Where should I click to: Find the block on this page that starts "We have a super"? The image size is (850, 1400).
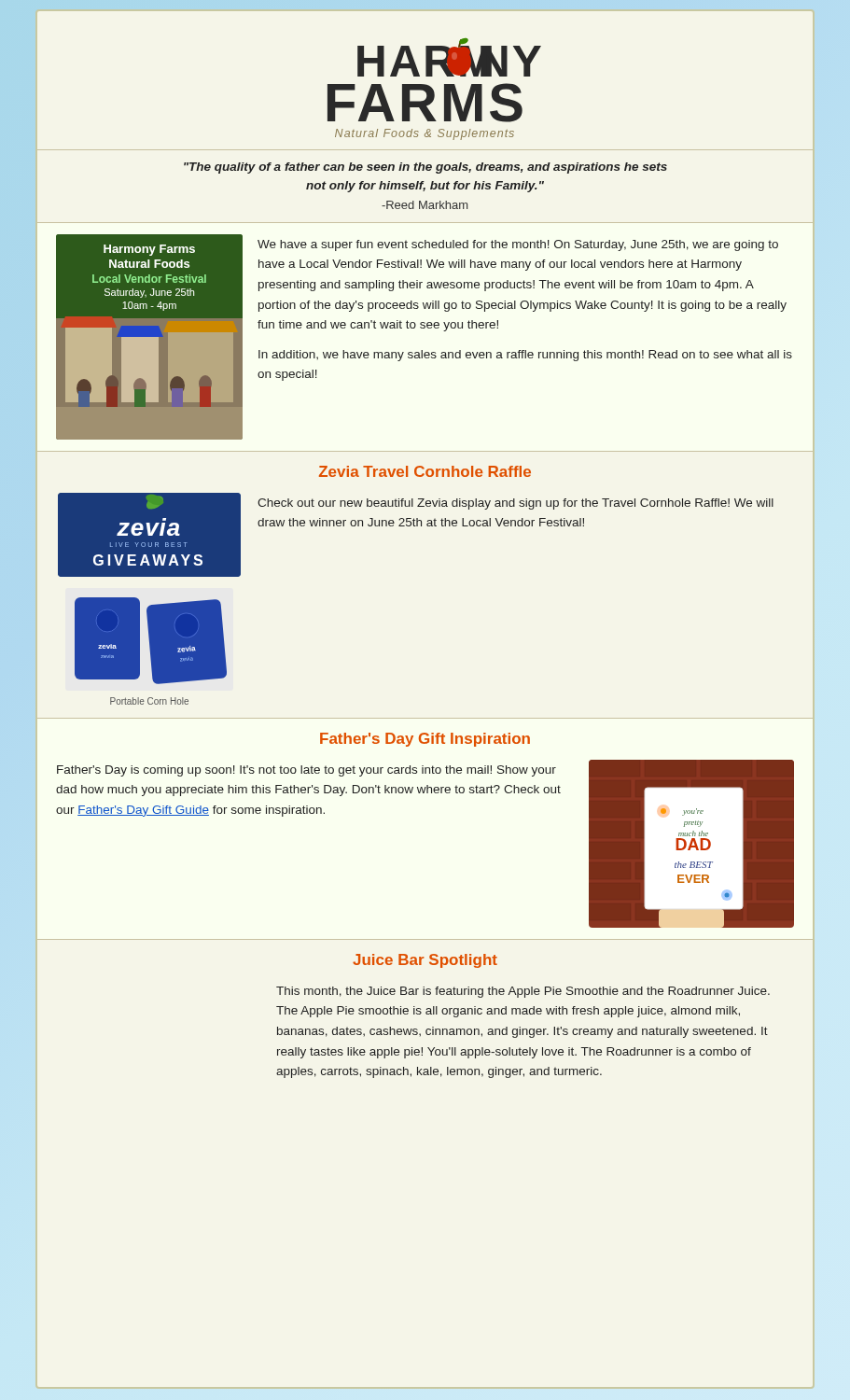(x=526, y=309)
